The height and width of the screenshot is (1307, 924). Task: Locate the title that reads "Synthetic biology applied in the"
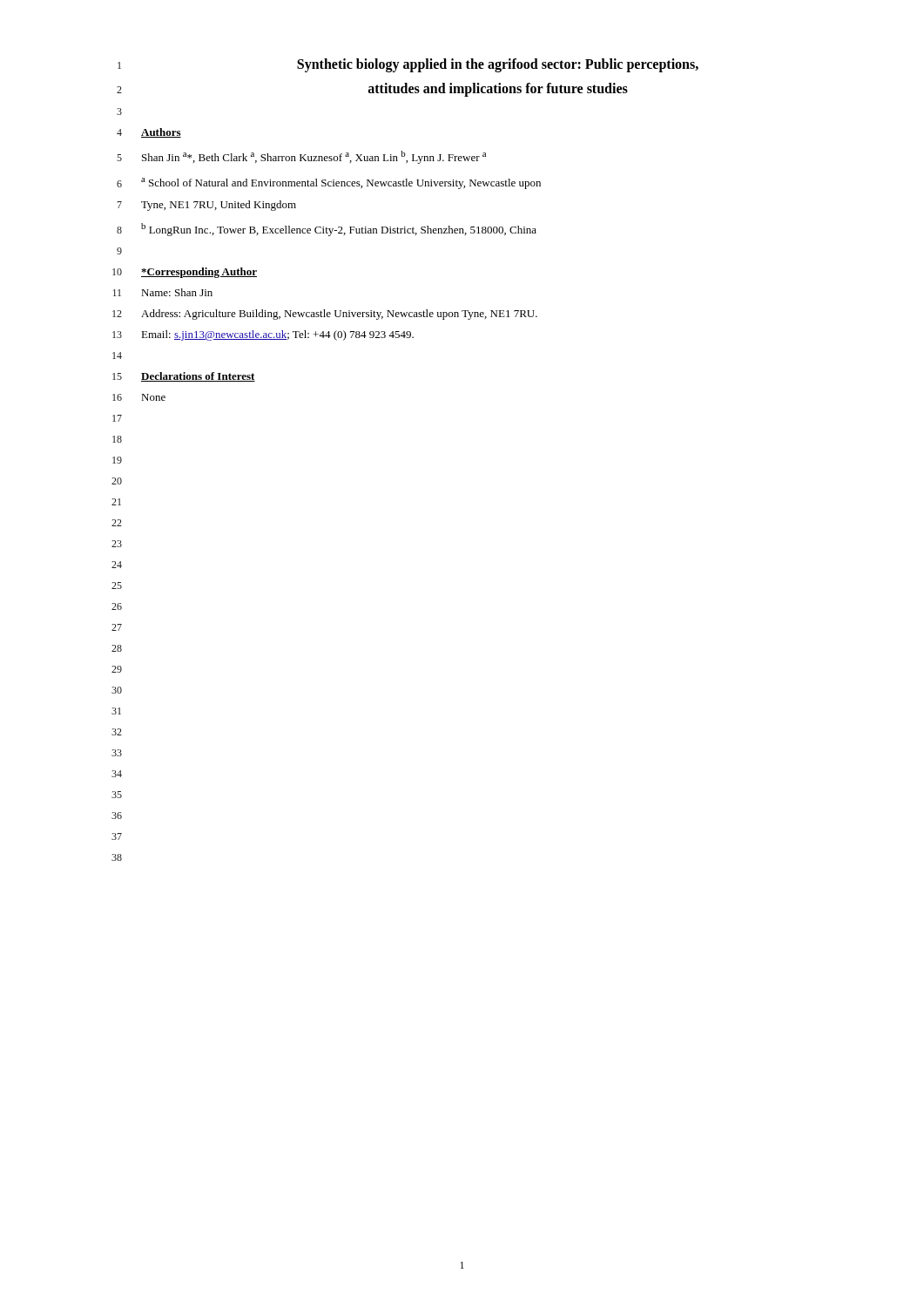coord(498,65)
